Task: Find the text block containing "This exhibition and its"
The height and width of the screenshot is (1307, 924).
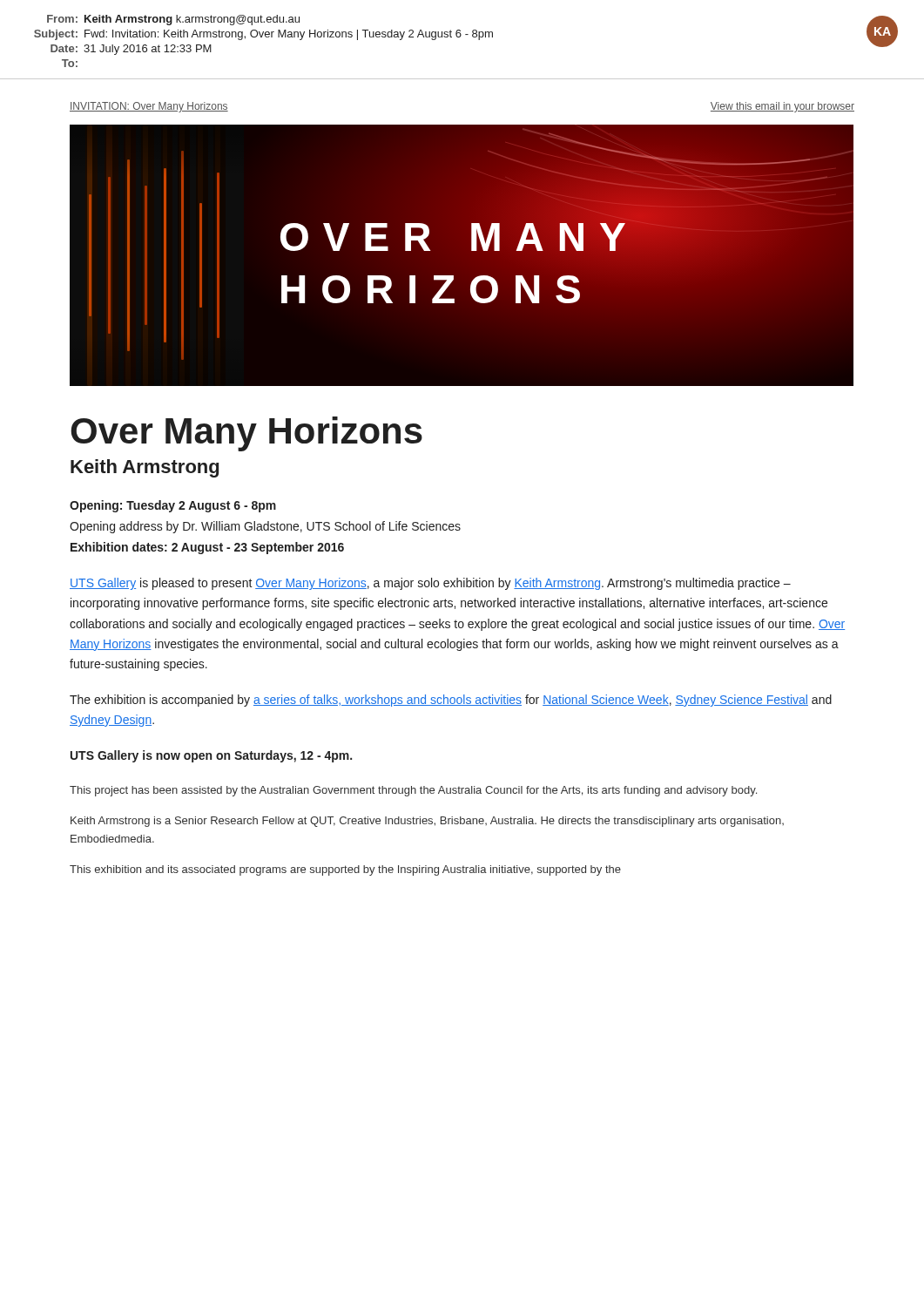Action: 345,869
